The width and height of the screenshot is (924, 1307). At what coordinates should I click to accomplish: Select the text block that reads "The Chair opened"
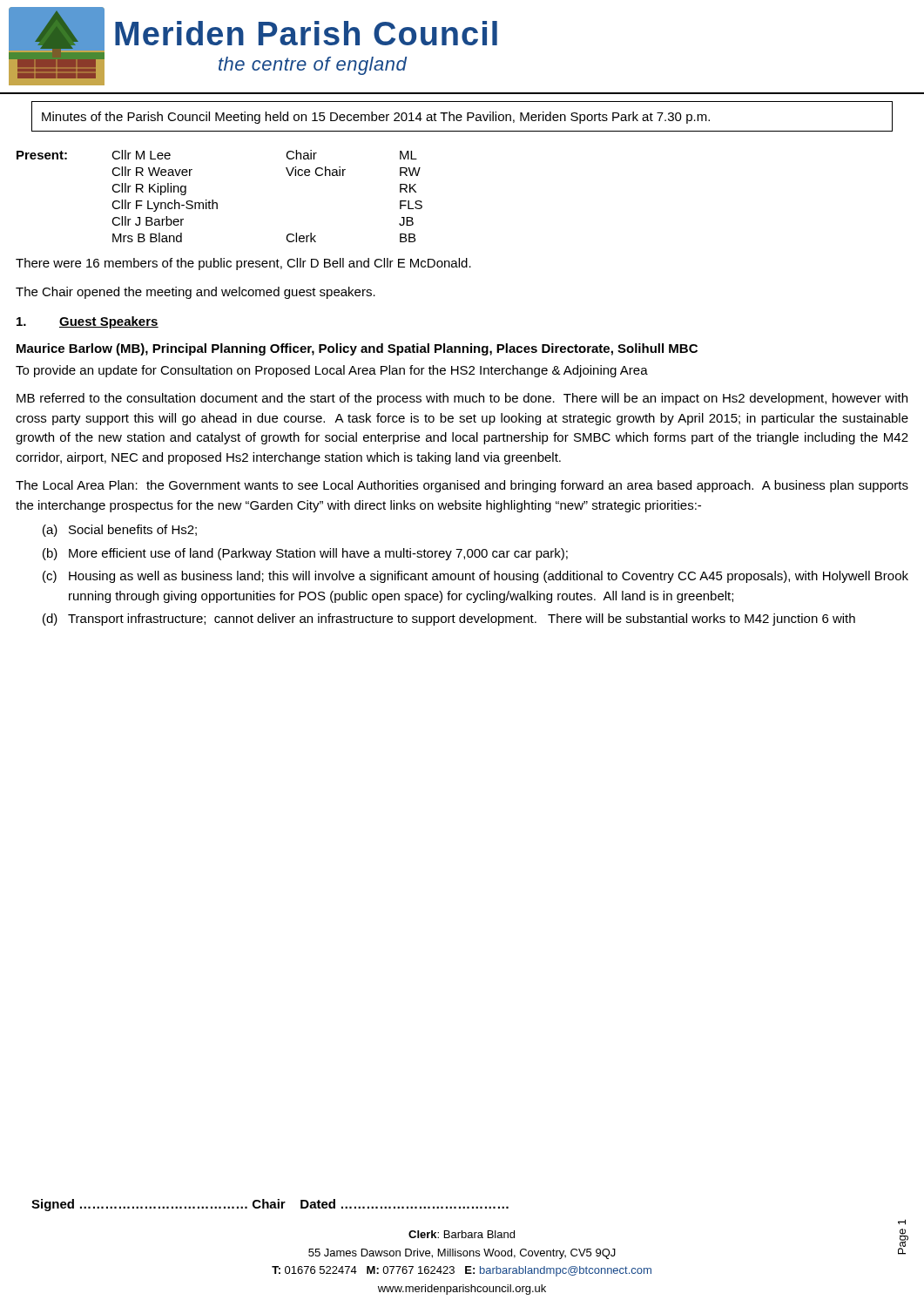(x=196, y=291)
